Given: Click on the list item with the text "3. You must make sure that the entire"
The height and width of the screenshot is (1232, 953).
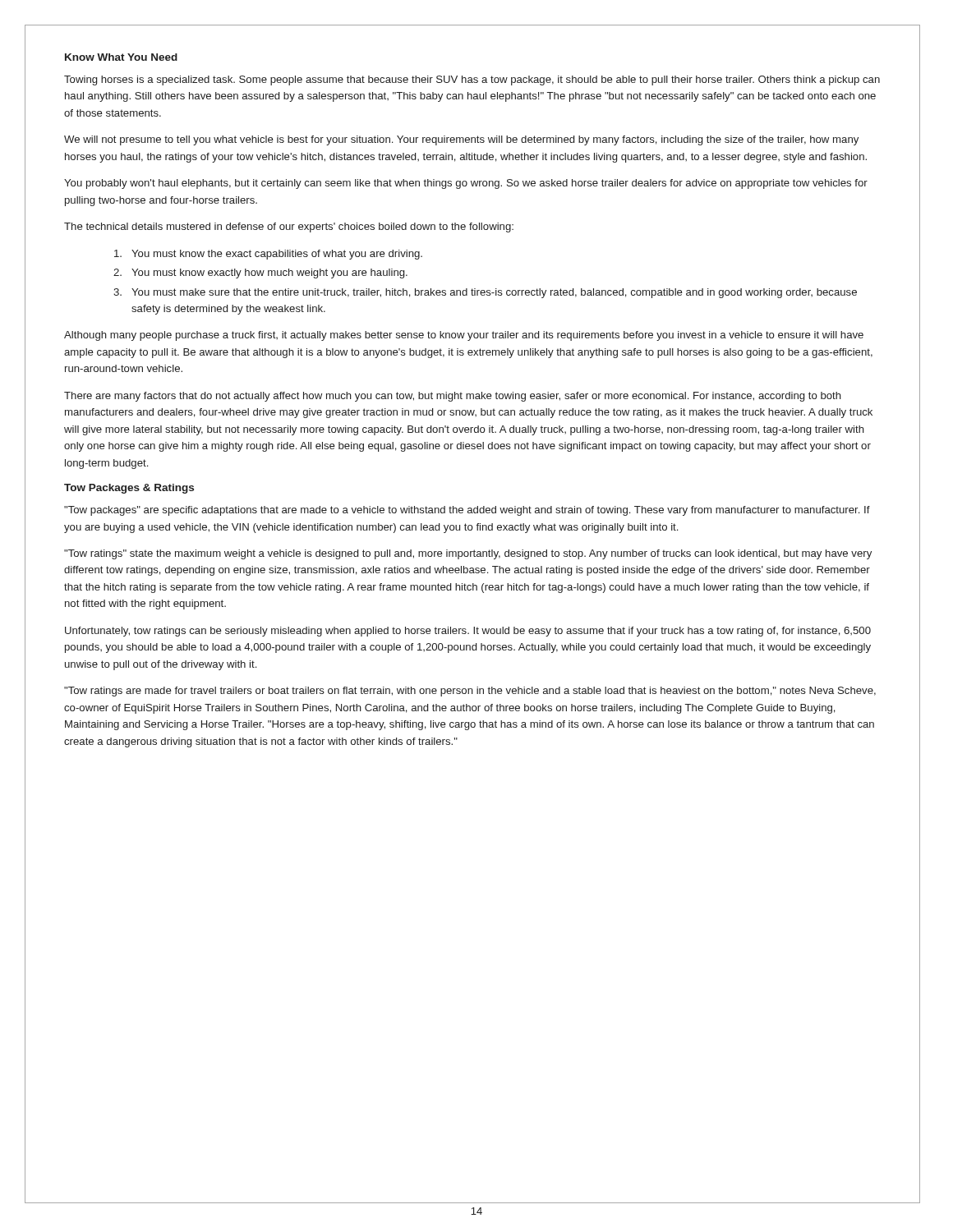Looking at the screenshot, I should [x=497, y=301].
